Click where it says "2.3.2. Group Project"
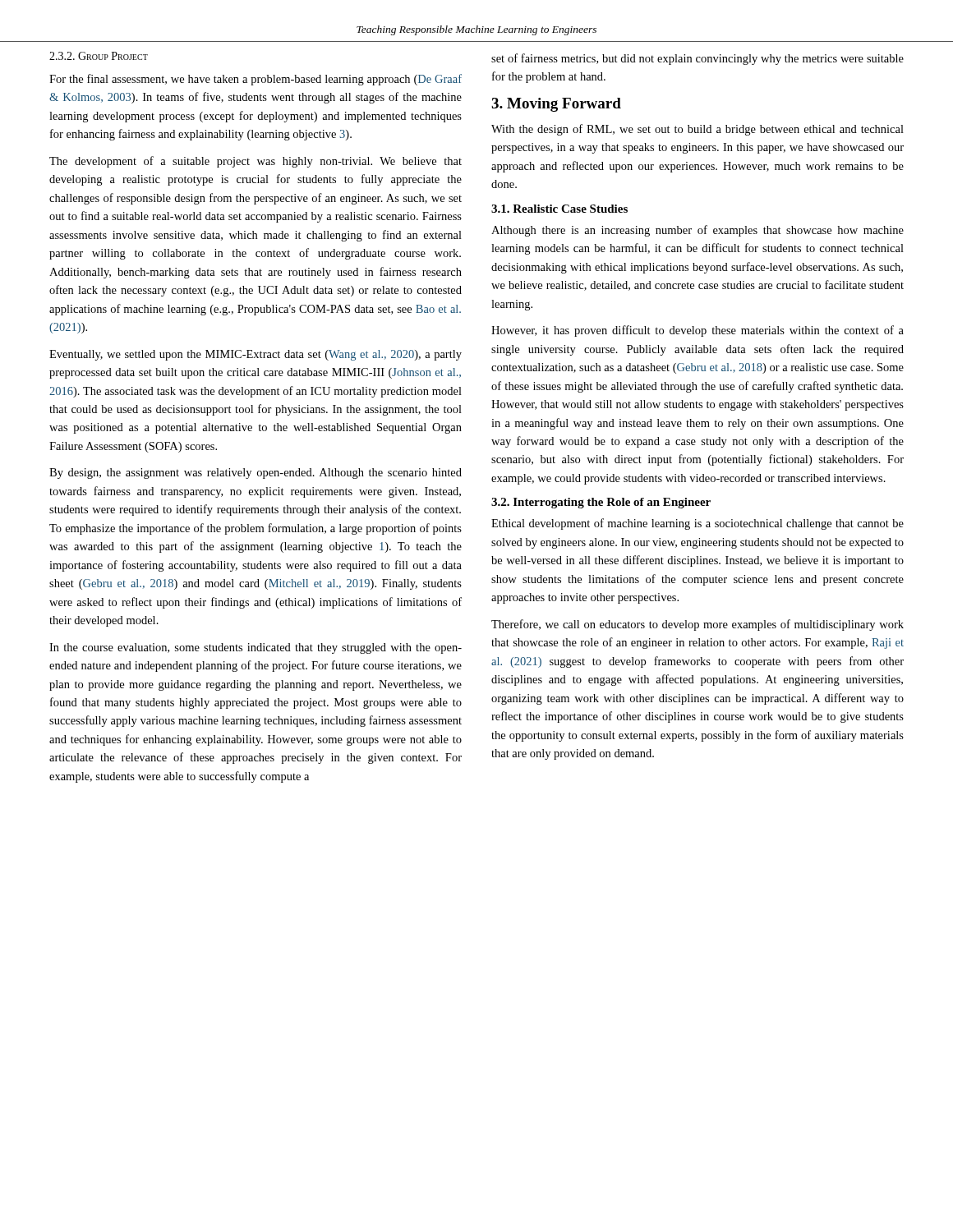Viewport: 953px width, 1232px height. point(98,56)
